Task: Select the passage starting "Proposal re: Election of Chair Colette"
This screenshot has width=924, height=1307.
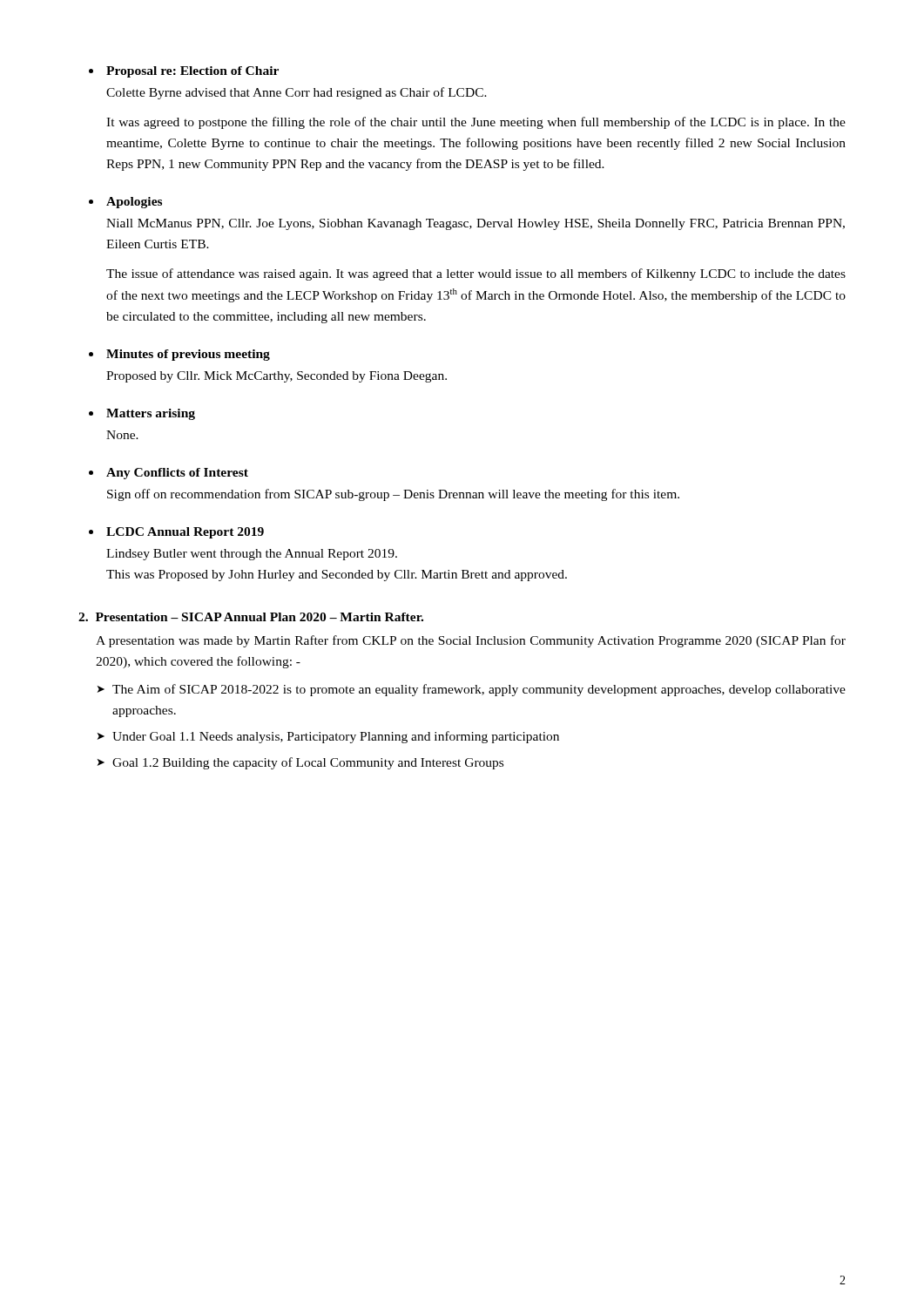Action: [476, 119]
